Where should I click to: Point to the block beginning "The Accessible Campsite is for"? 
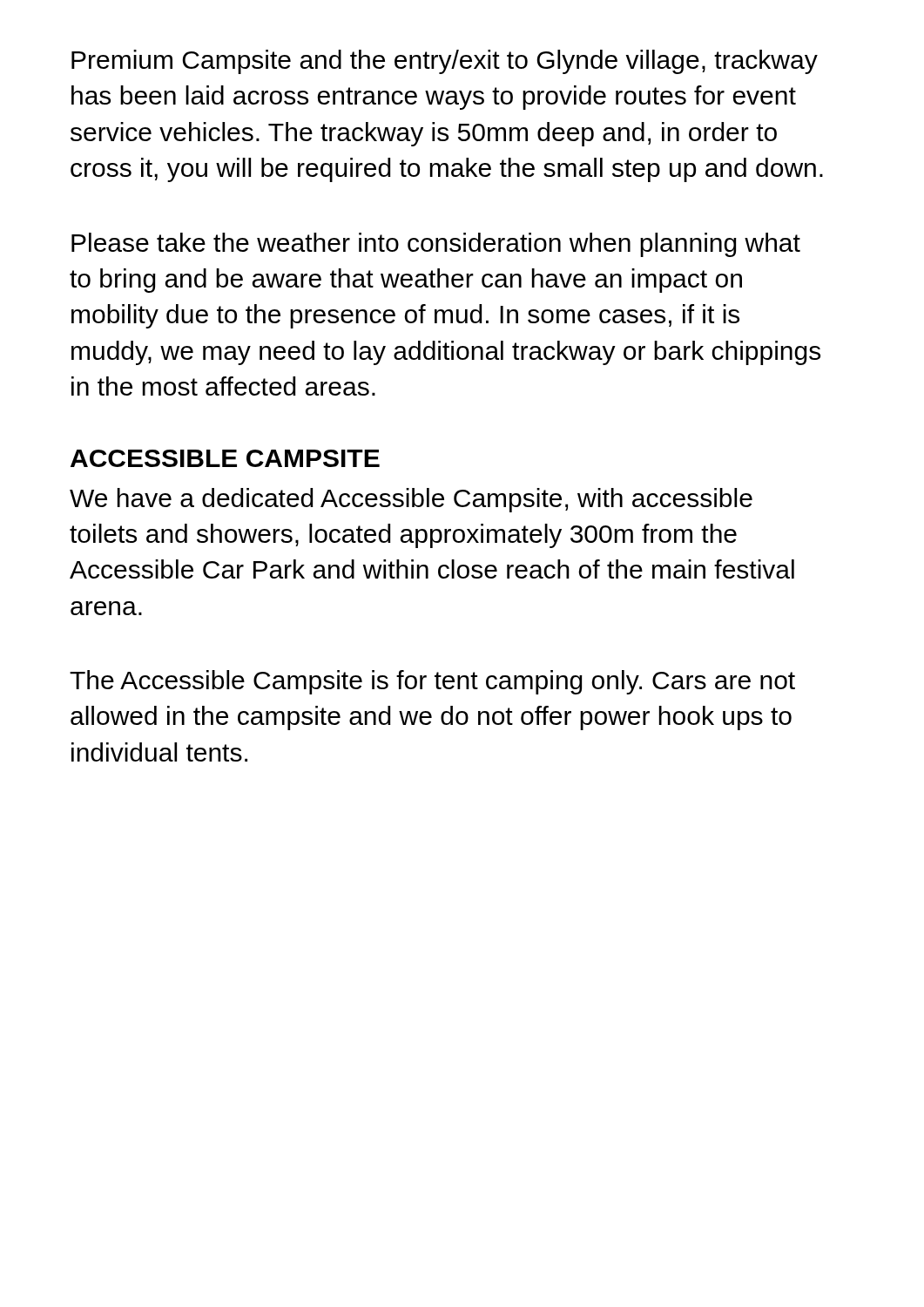(x=432, y=716)
